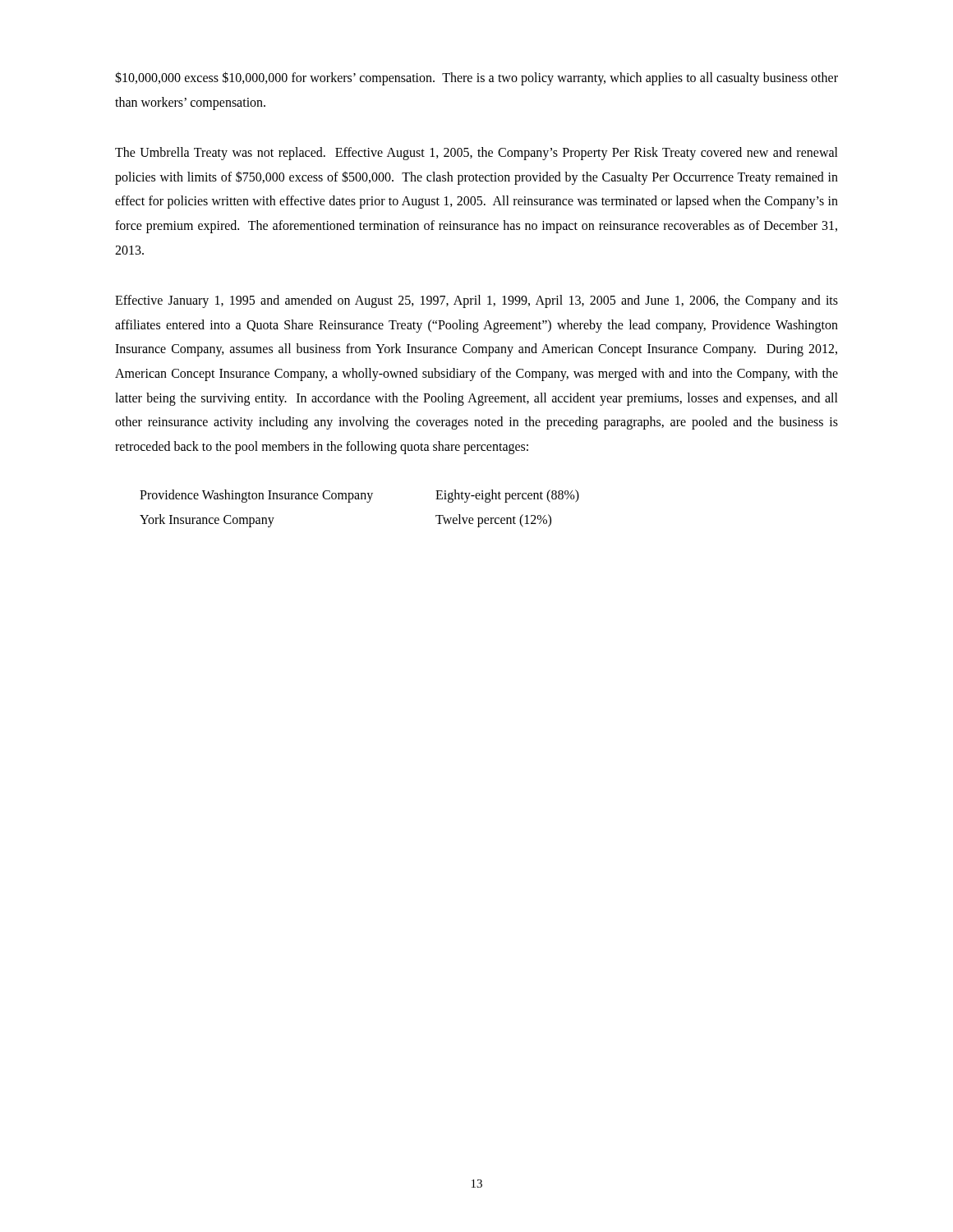
Task: Click the passage that begins "Effective January 1, 1995 and"
Action: point(476,373)
